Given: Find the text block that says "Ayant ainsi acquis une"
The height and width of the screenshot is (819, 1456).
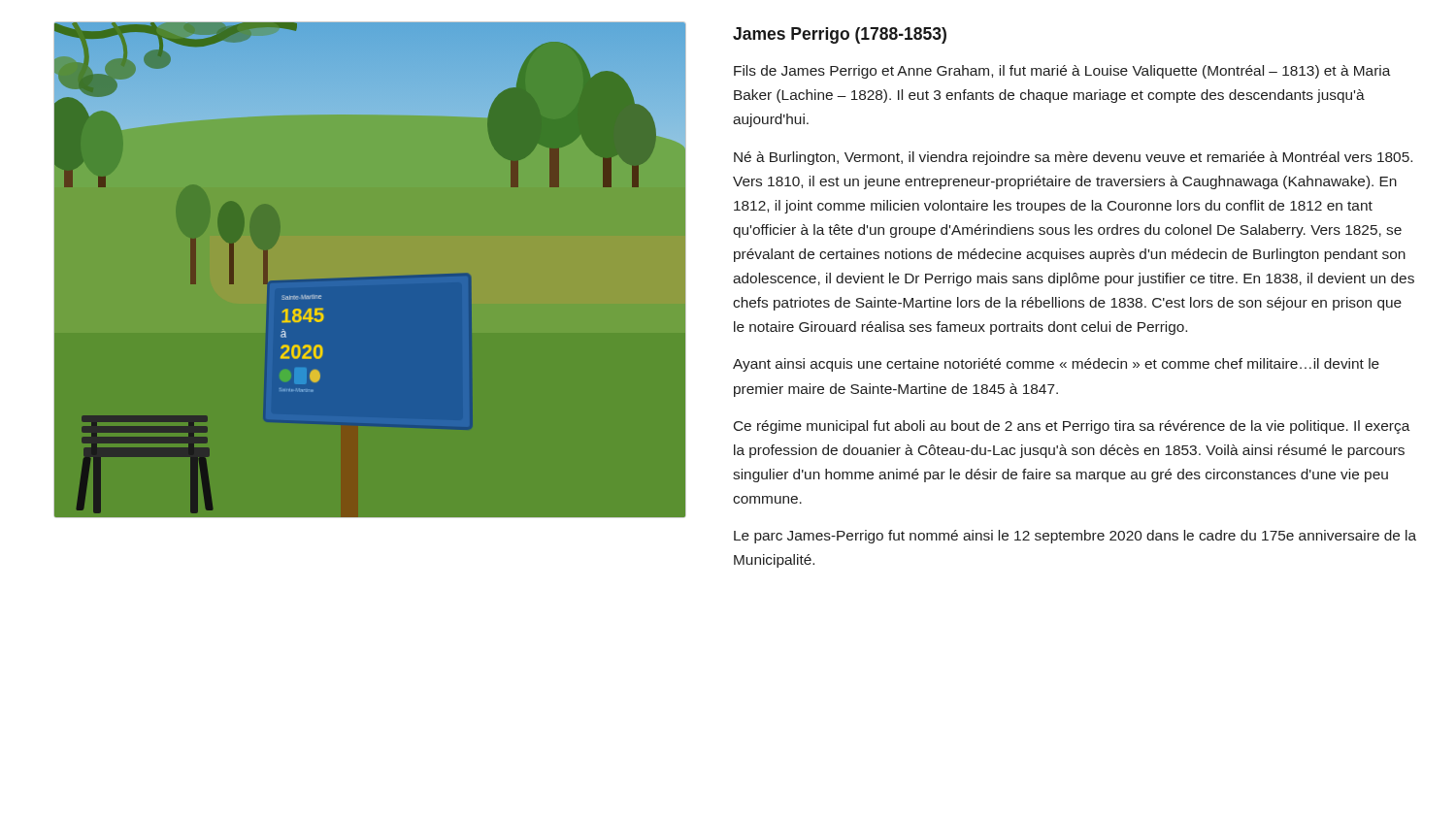Looking at the screenshot, I should click(x=1075, y=376).
